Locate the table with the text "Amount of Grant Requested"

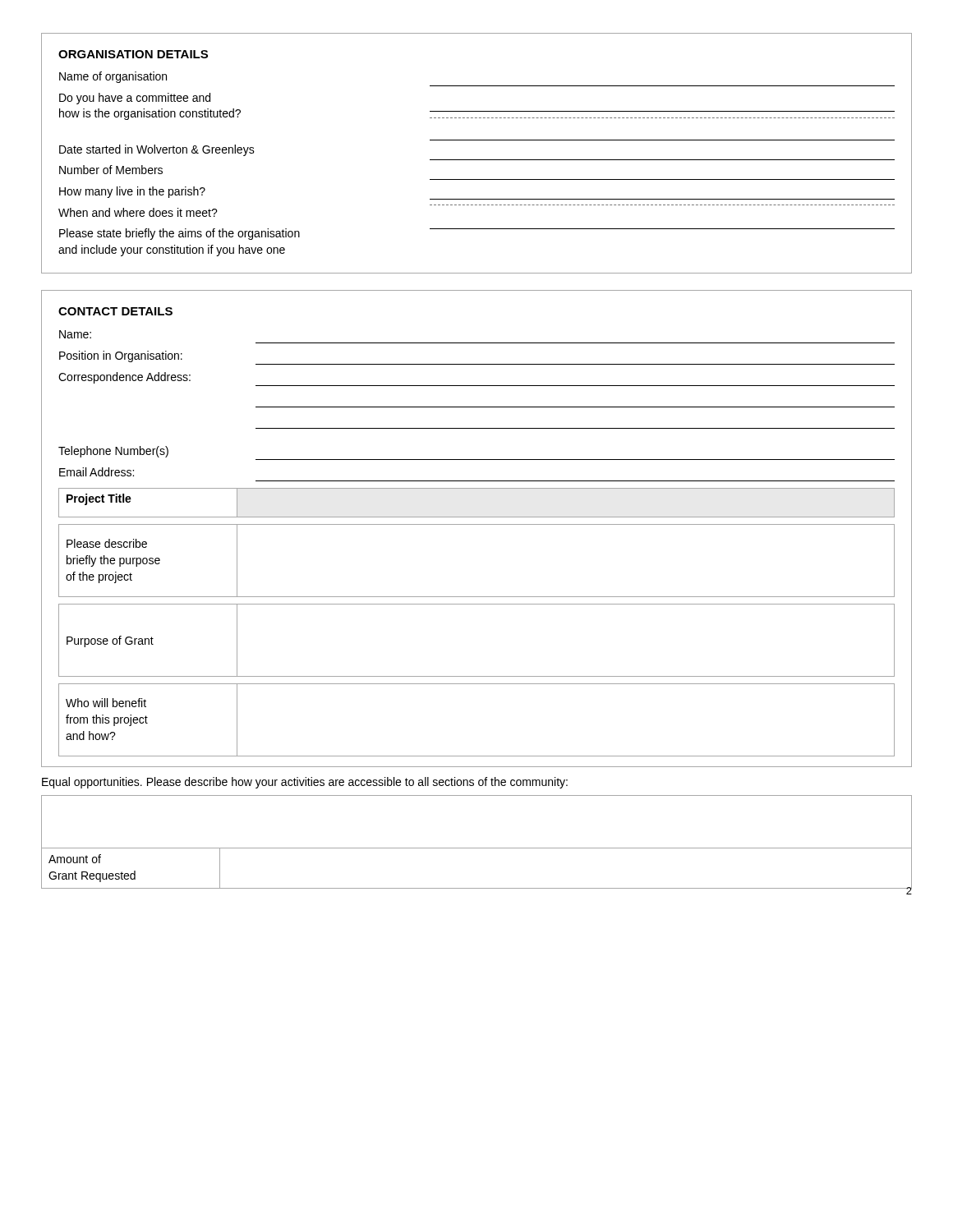(476, 842)
